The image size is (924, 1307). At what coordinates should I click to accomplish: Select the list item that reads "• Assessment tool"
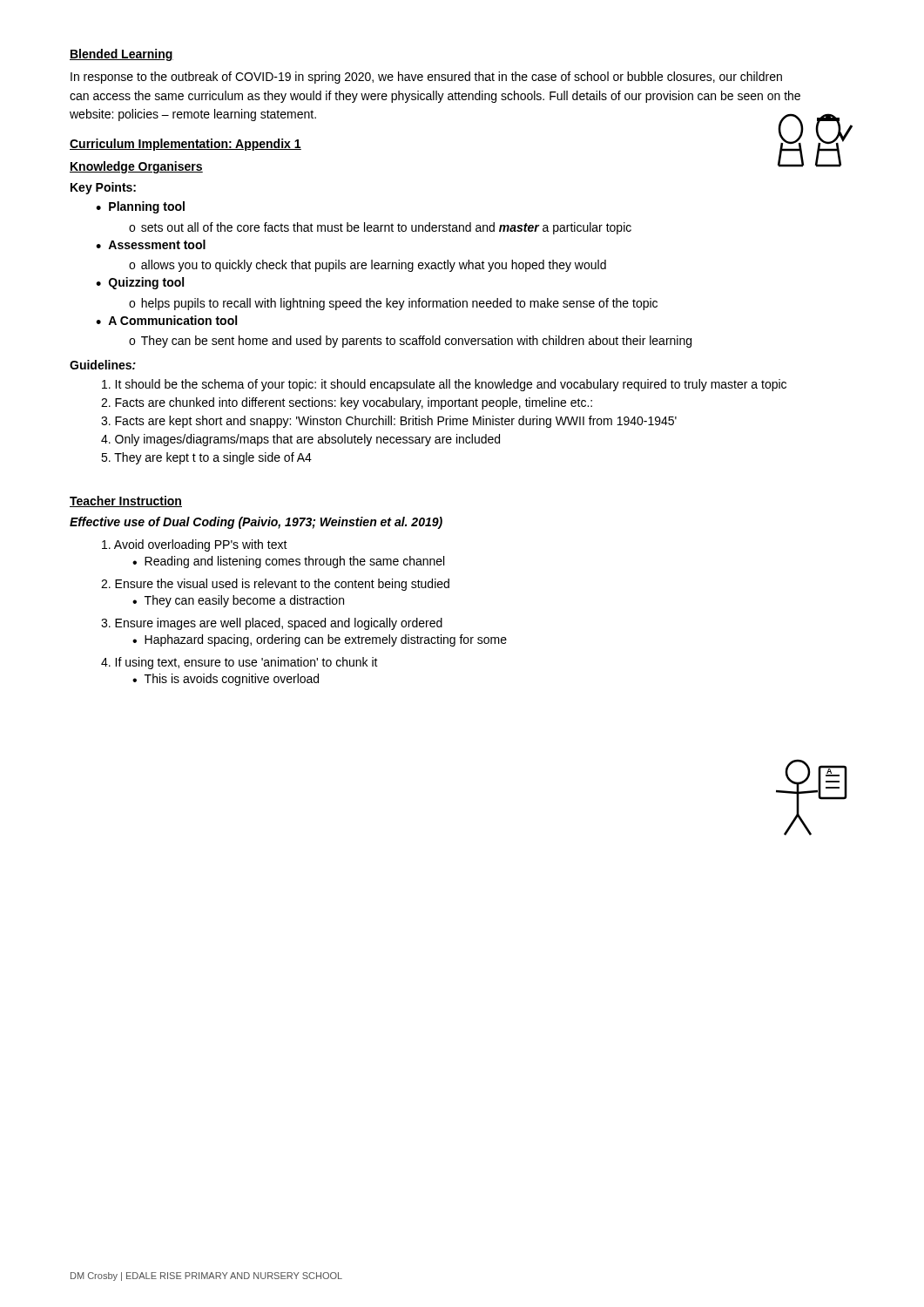pos(151,247)
